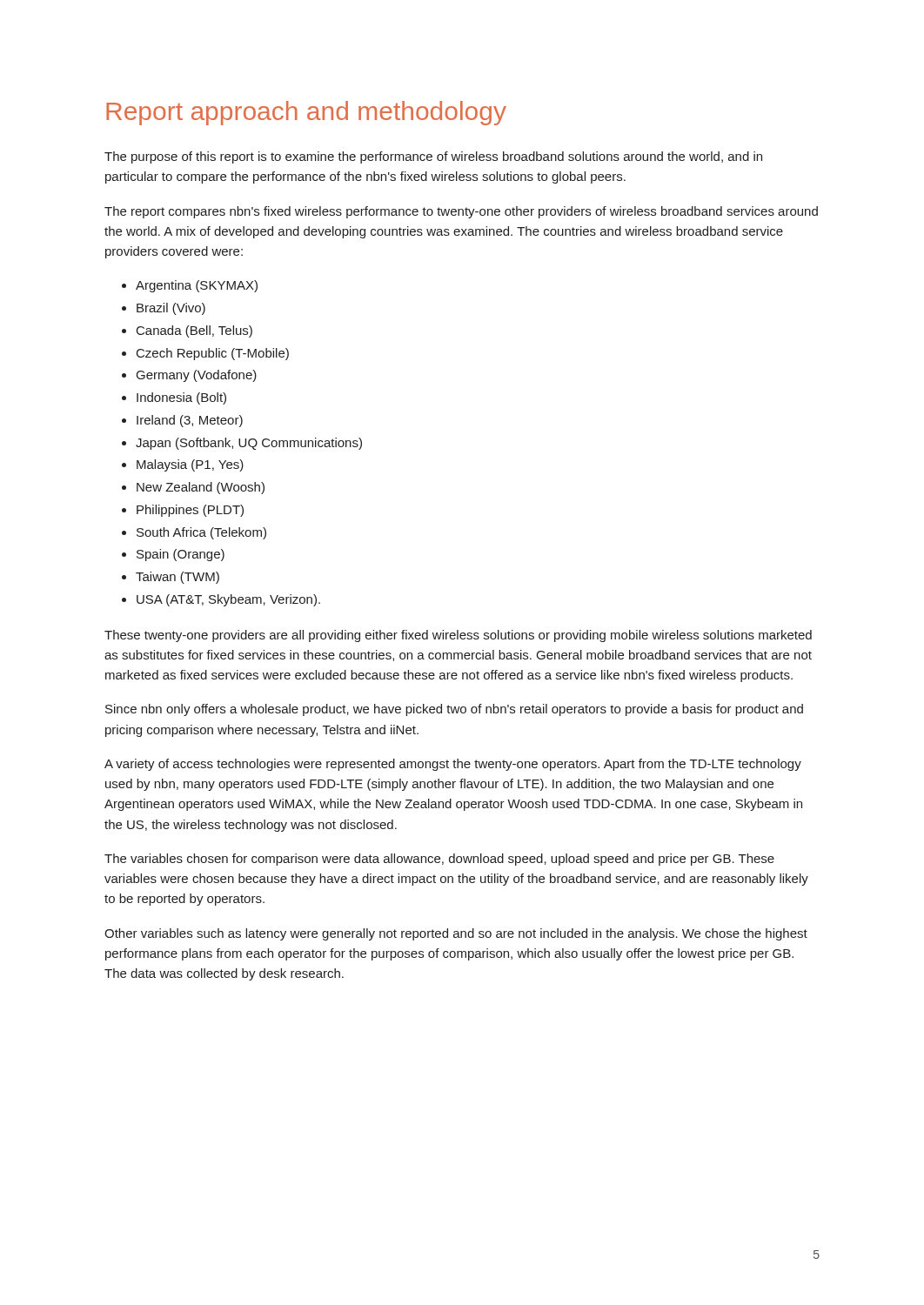Locate the list item with the text "Malaysia (P1, Yes)"
Image resolution: width=924 pixels, height=1305 pixels.
[x=190, y=464]
